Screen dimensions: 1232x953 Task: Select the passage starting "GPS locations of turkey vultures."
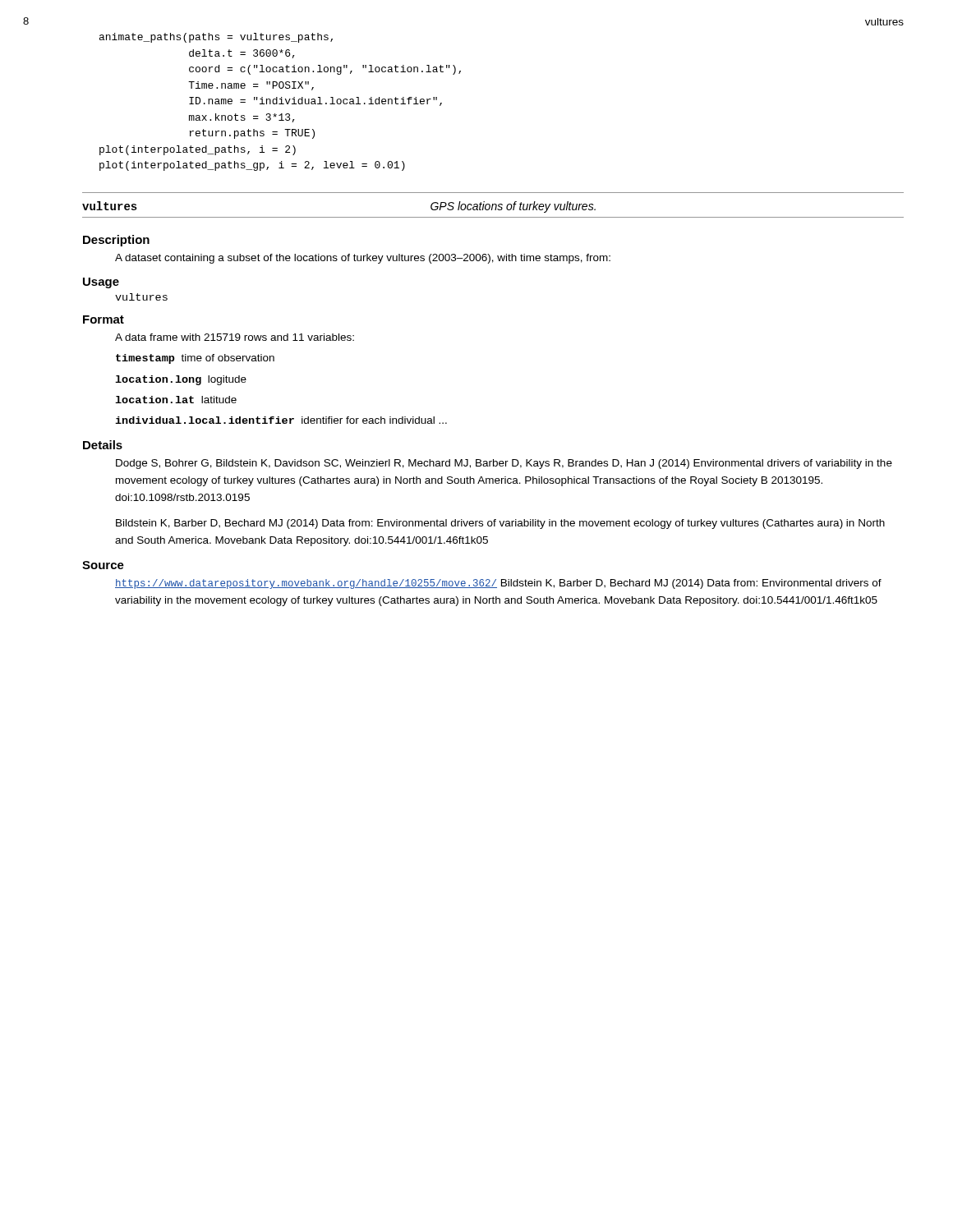(x=513, y=206)
